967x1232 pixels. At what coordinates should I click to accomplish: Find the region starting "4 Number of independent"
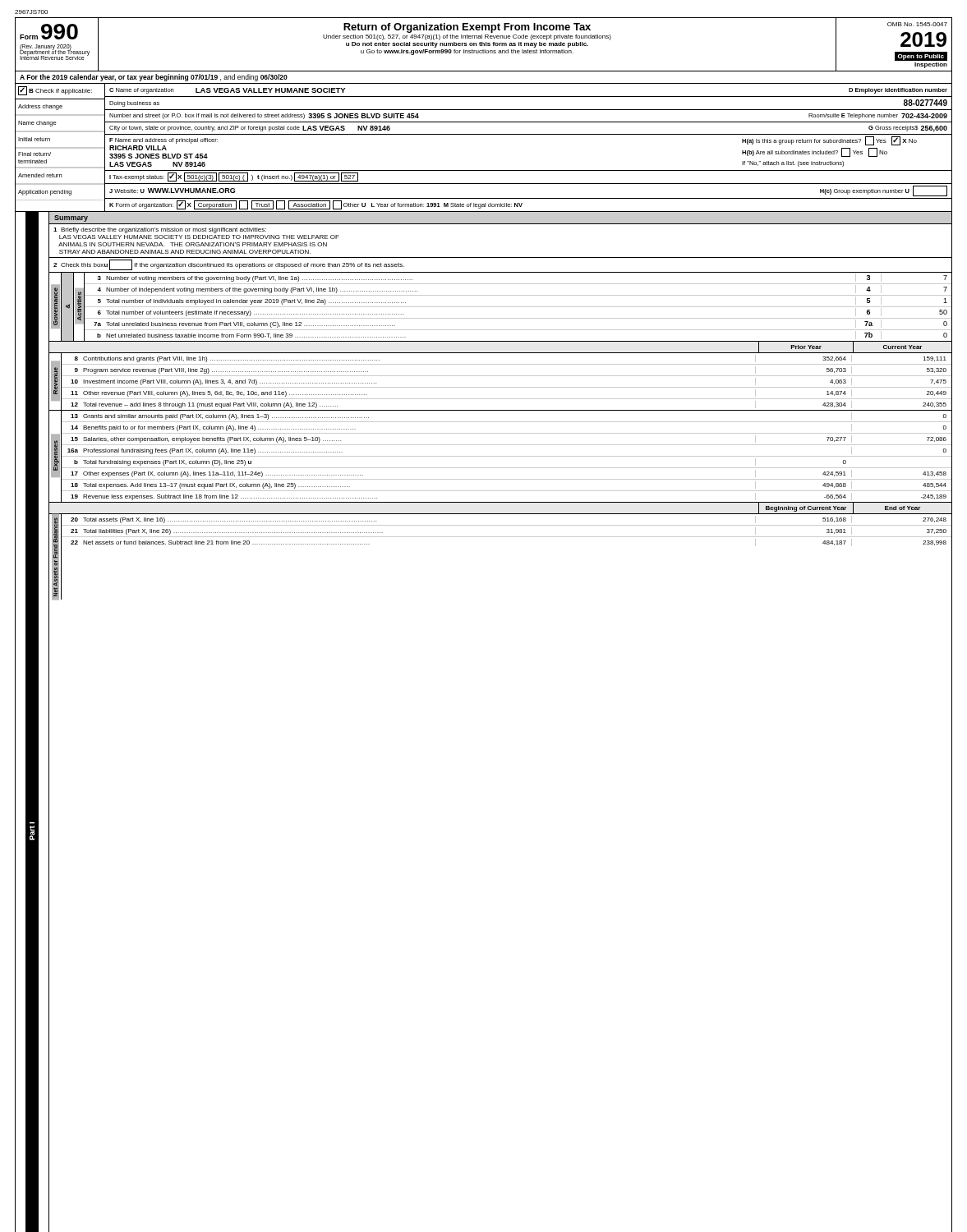coord(518,289)
